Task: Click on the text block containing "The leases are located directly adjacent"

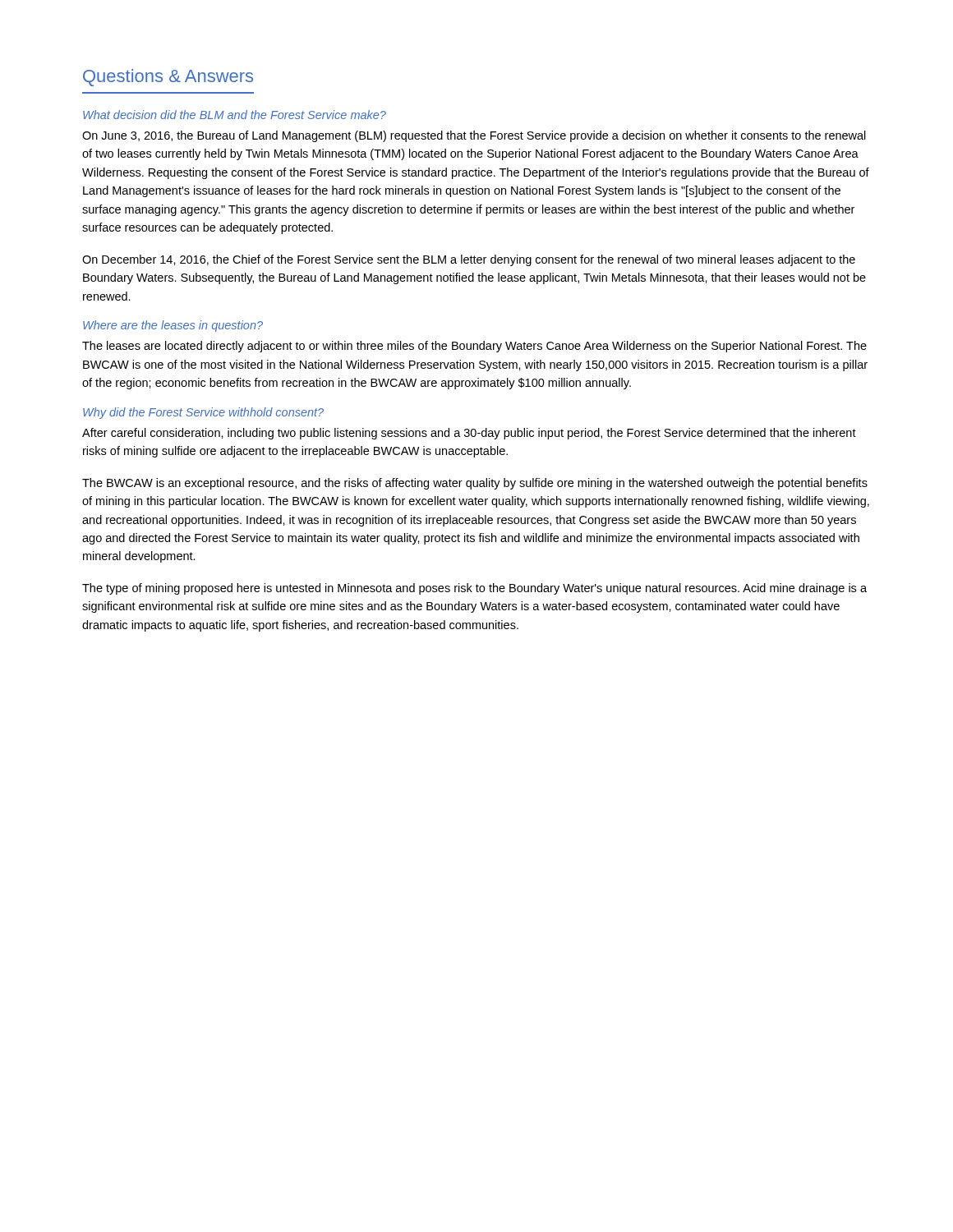Action: click(476, 365)
